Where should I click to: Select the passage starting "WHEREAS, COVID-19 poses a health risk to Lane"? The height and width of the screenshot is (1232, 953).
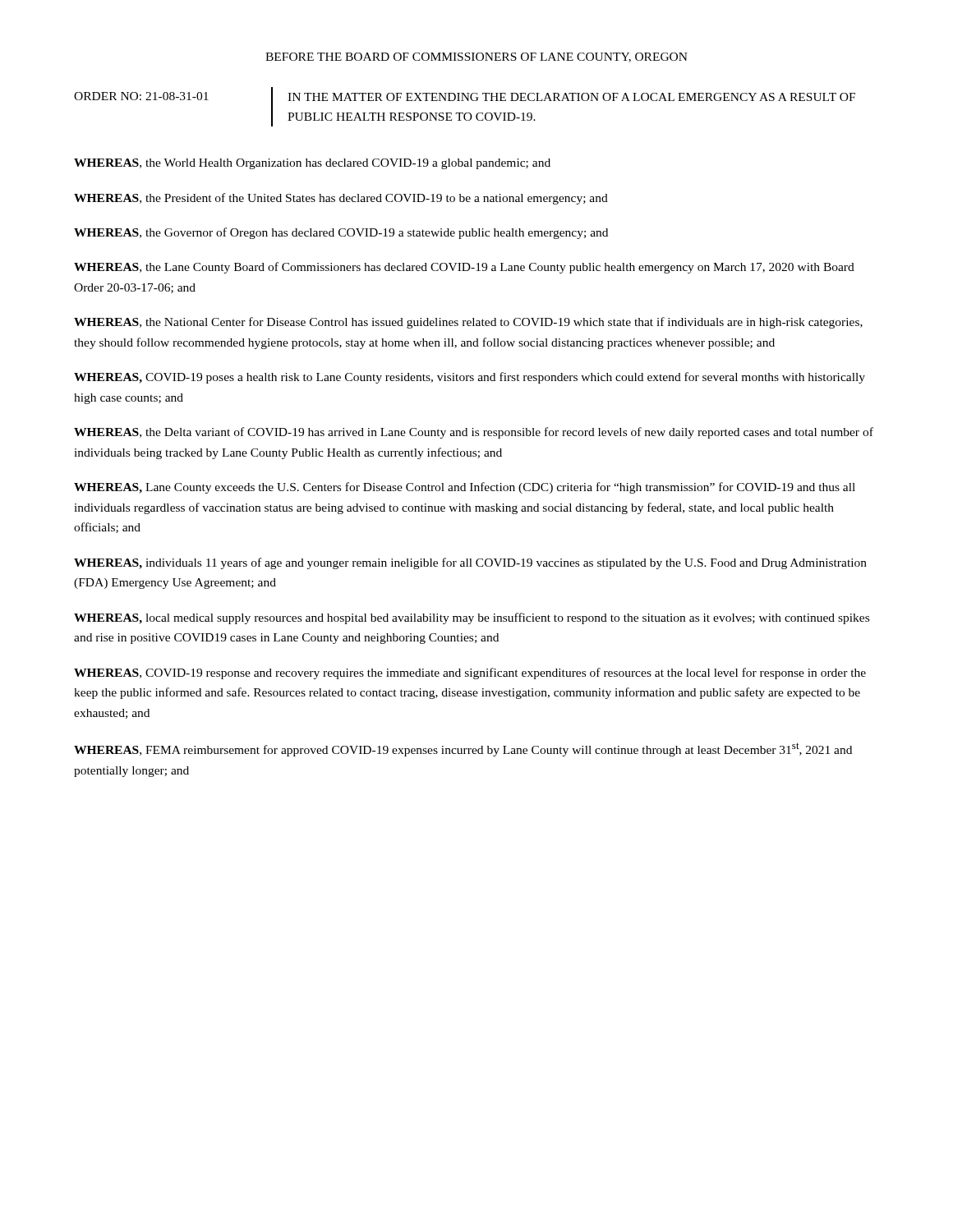tap(470, 387)
